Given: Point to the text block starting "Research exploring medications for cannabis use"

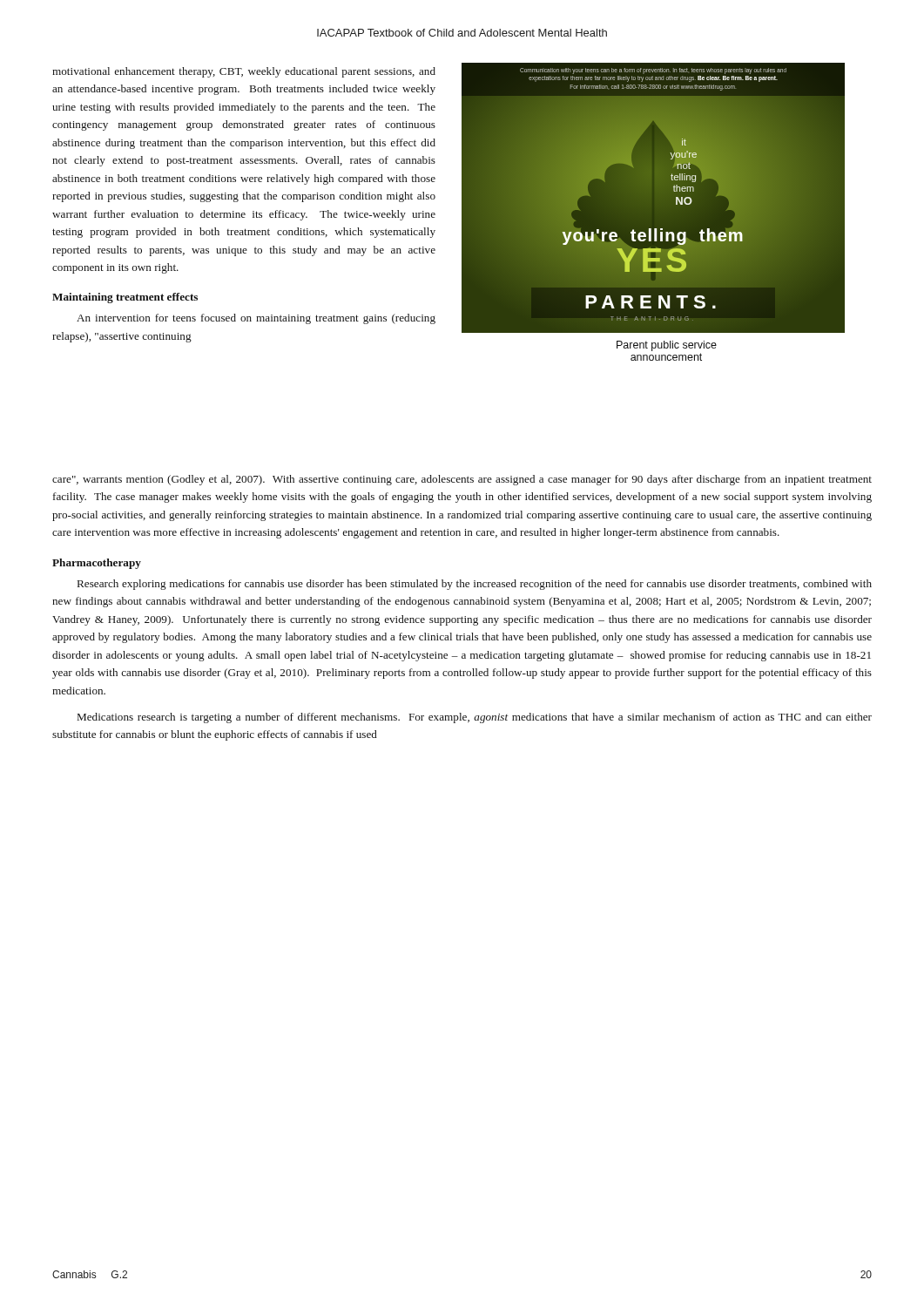Looking at the screenshot, I should pyautogui.click(x=462, y=637).
